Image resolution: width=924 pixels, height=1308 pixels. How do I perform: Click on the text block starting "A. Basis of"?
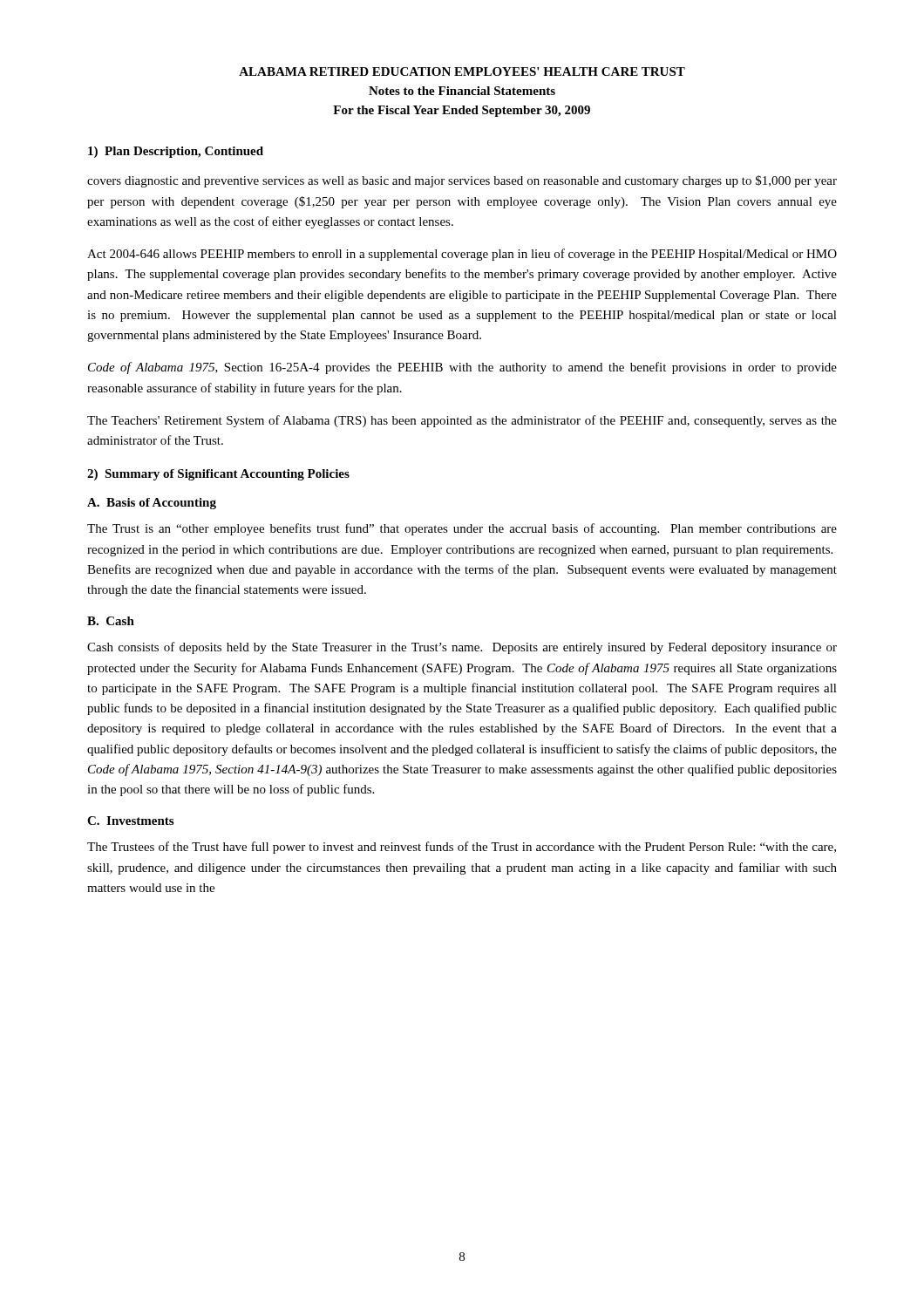click(x=152, y=502)
